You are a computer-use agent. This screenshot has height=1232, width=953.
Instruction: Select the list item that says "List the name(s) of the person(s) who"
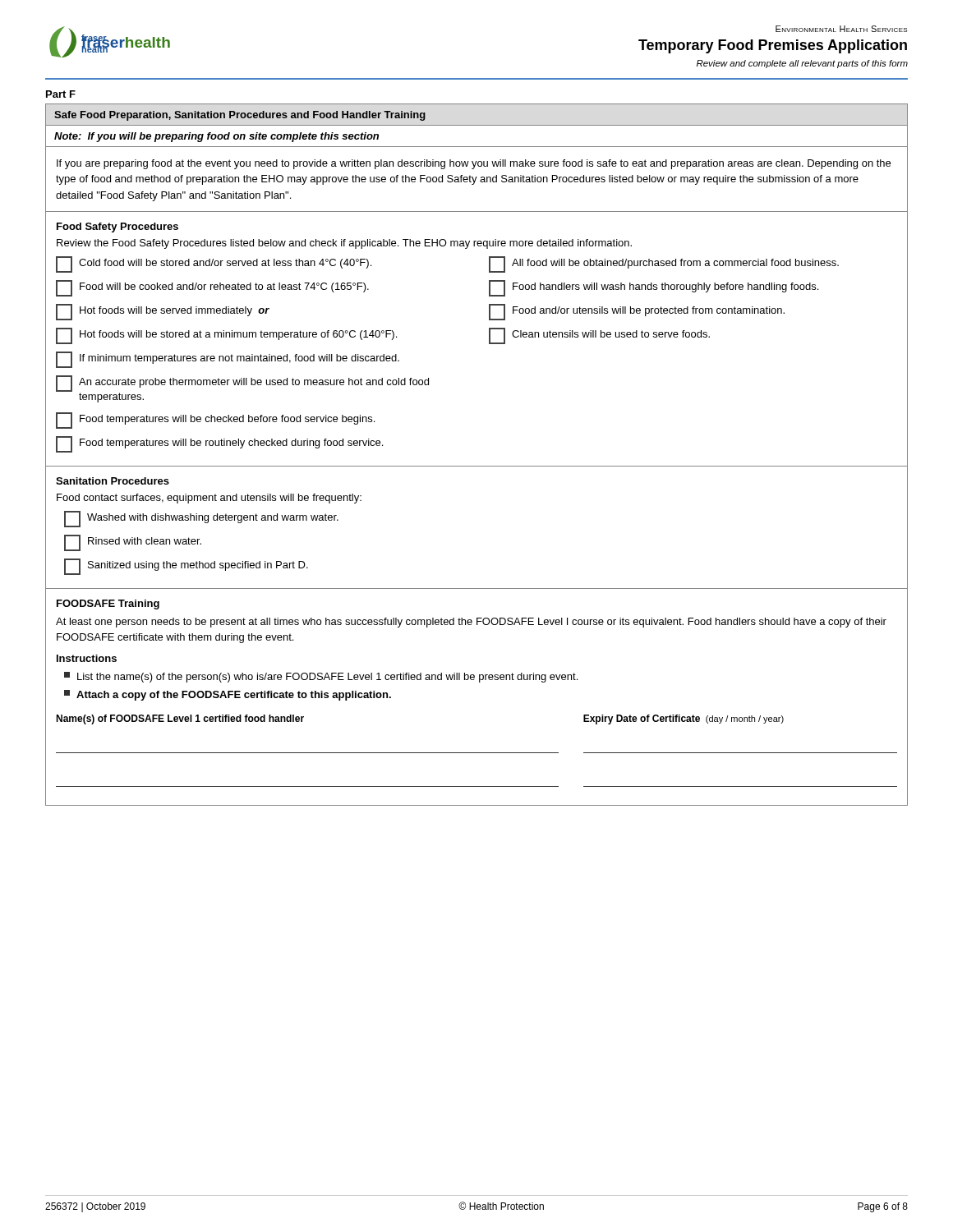pyautogui.click(x=321, y=676)
